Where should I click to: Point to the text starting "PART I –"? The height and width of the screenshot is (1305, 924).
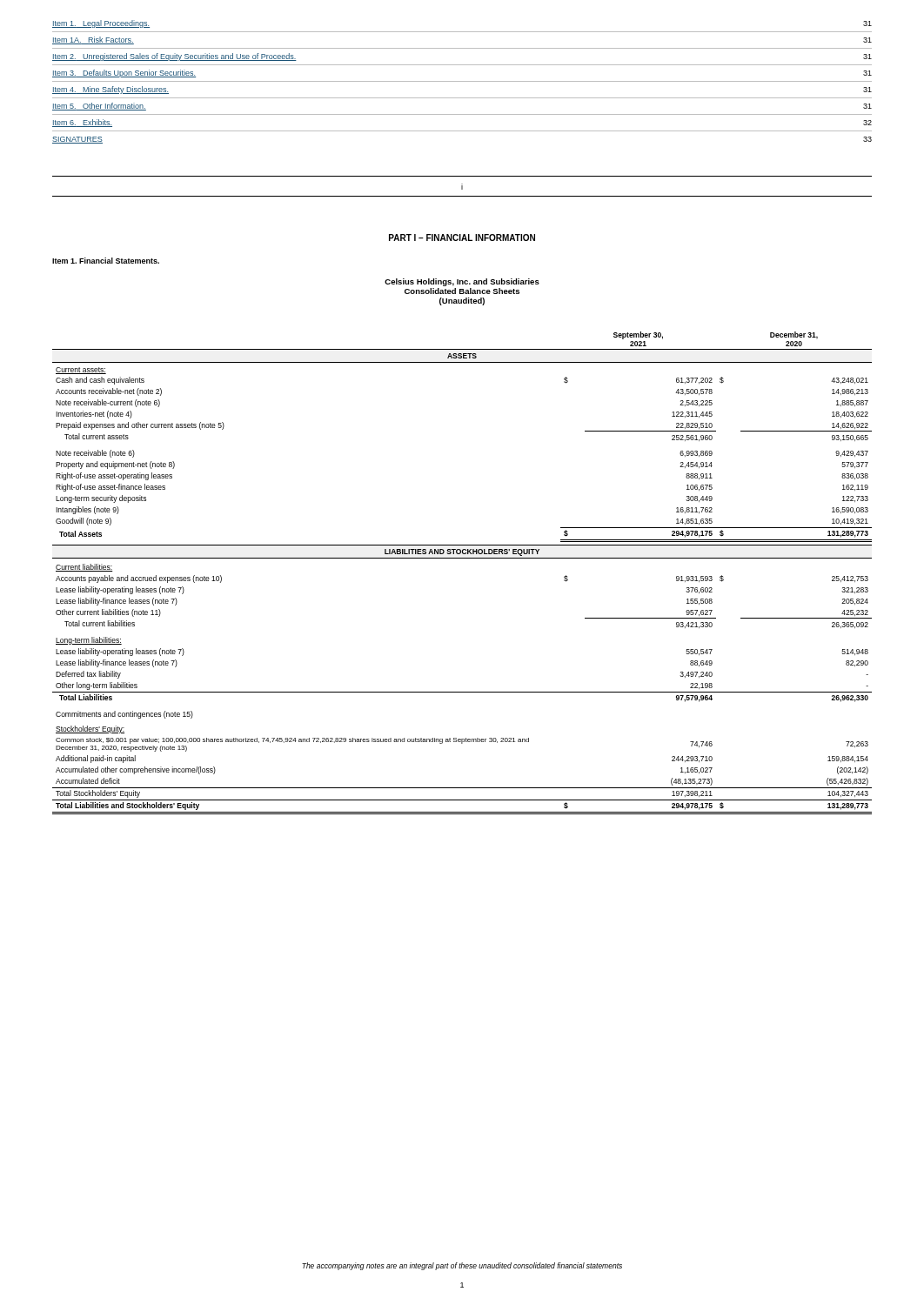pos(462,238)
